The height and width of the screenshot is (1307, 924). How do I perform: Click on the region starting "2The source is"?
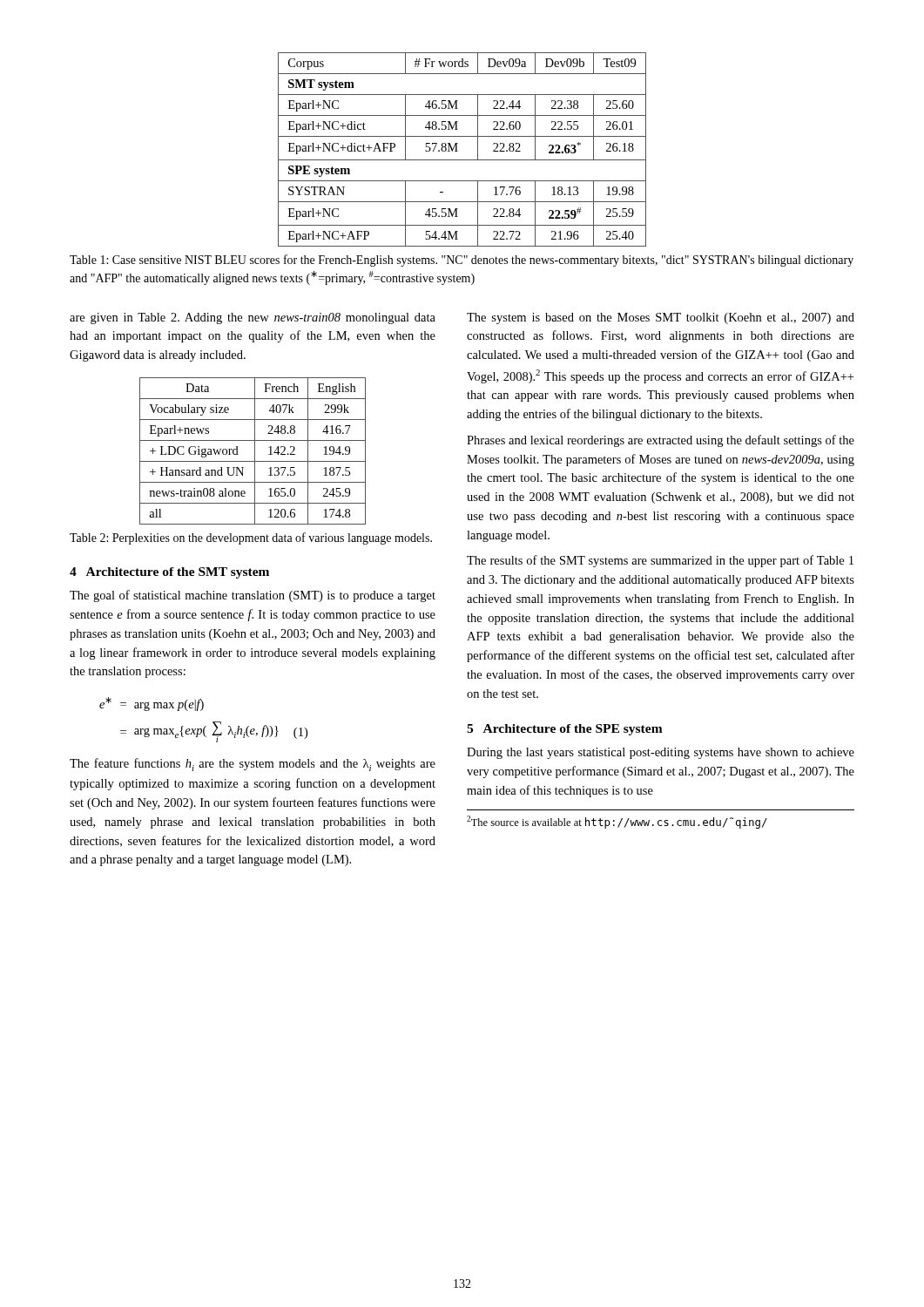[x=617, y=821]
